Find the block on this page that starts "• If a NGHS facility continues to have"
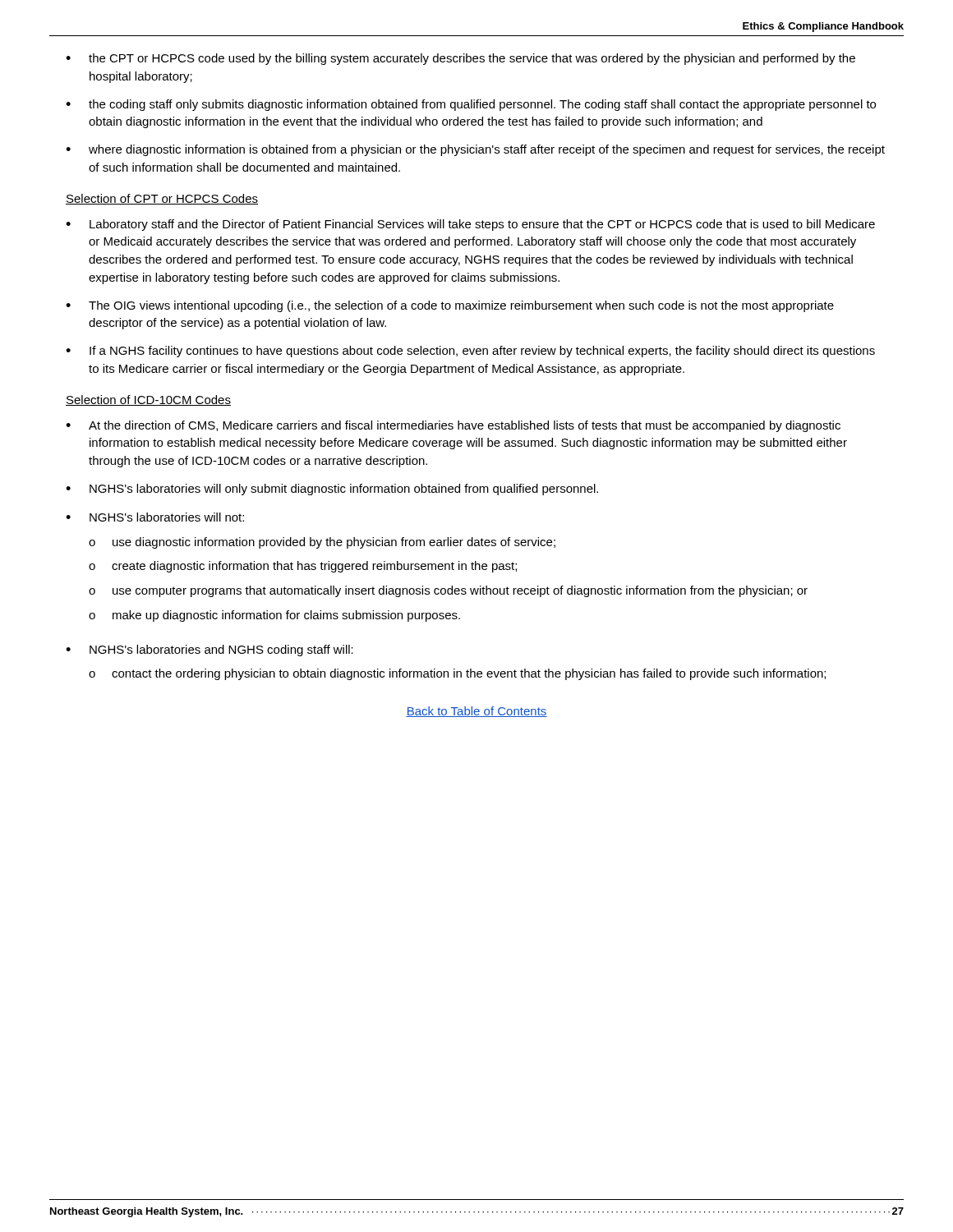Screen dimensions: 1232x953 pos(476,359)
